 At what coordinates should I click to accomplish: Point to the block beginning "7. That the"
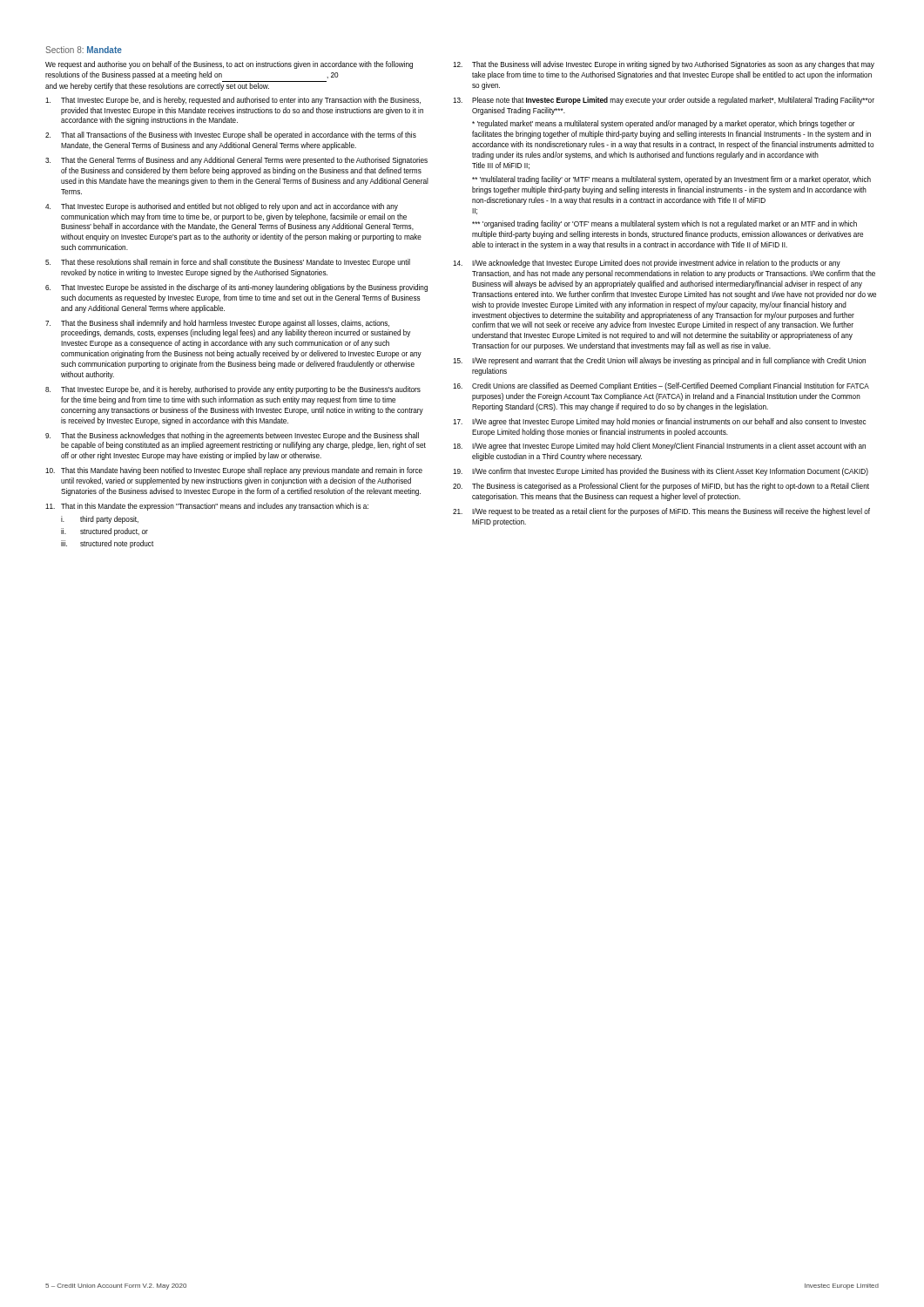point(237,350)
